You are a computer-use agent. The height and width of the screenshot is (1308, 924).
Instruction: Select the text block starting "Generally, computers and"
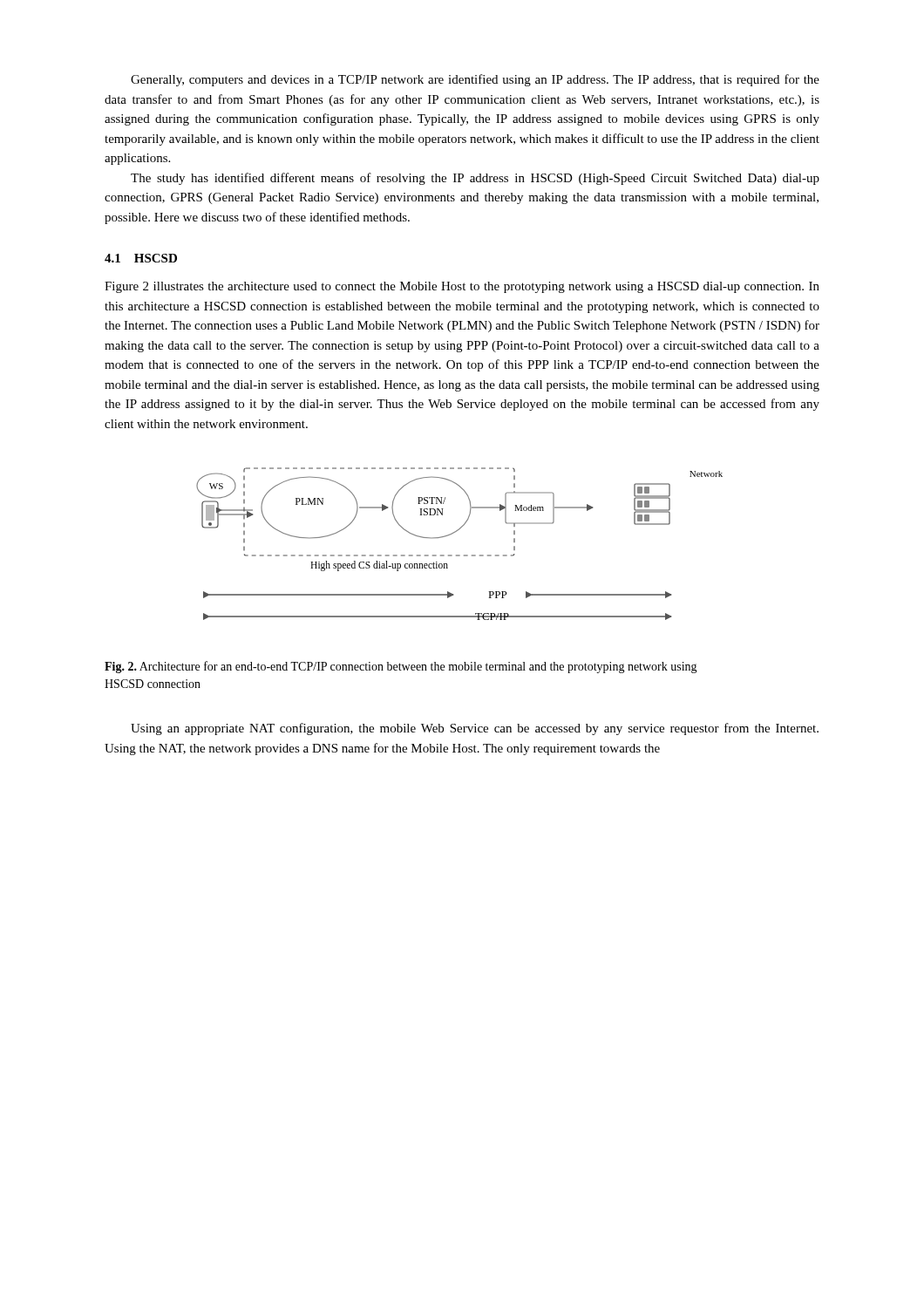click(x=462, y=119)
